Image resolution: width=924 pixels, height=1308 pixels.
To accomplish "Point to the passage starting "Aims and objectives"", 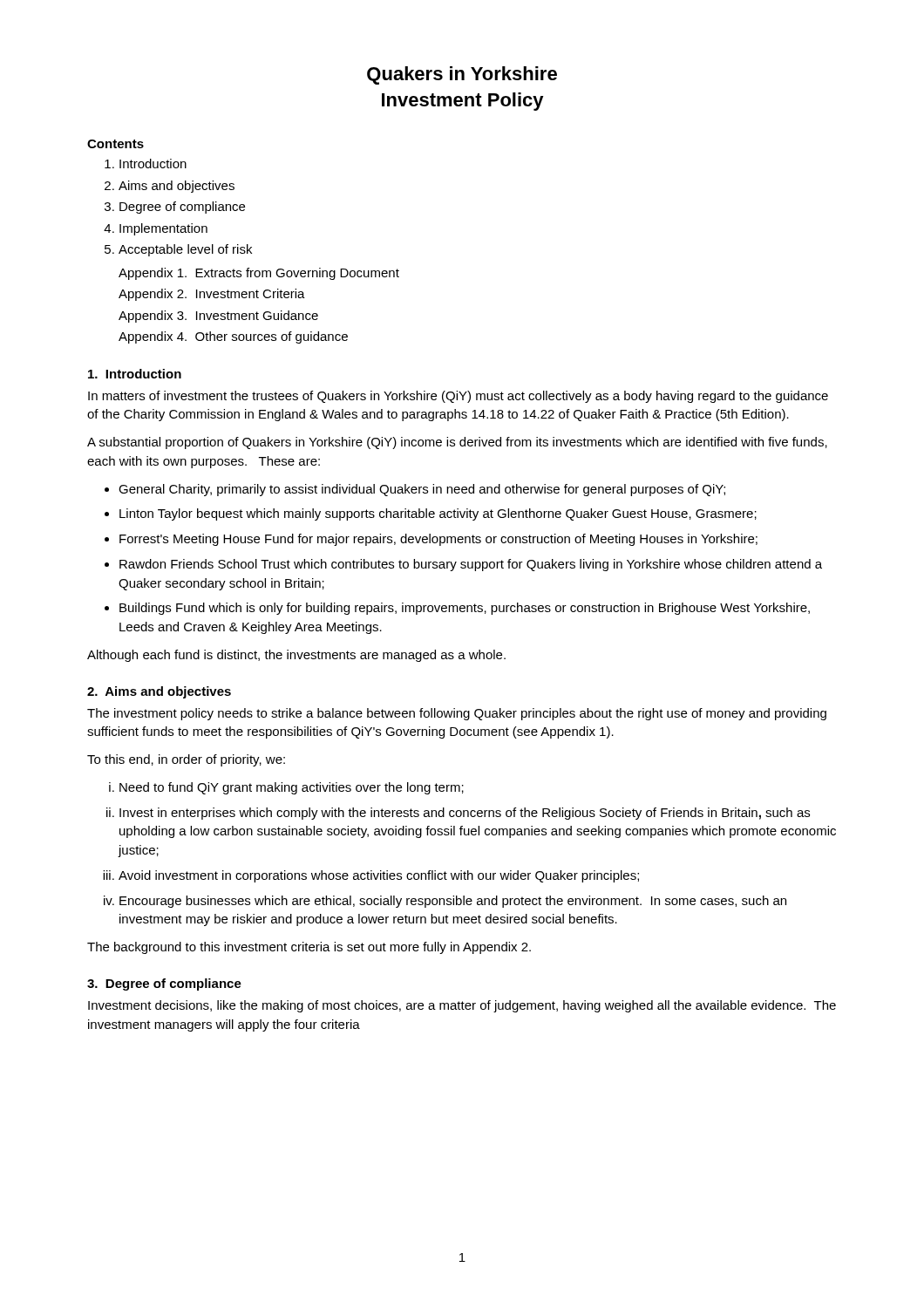I will click(x=177, y=185).
